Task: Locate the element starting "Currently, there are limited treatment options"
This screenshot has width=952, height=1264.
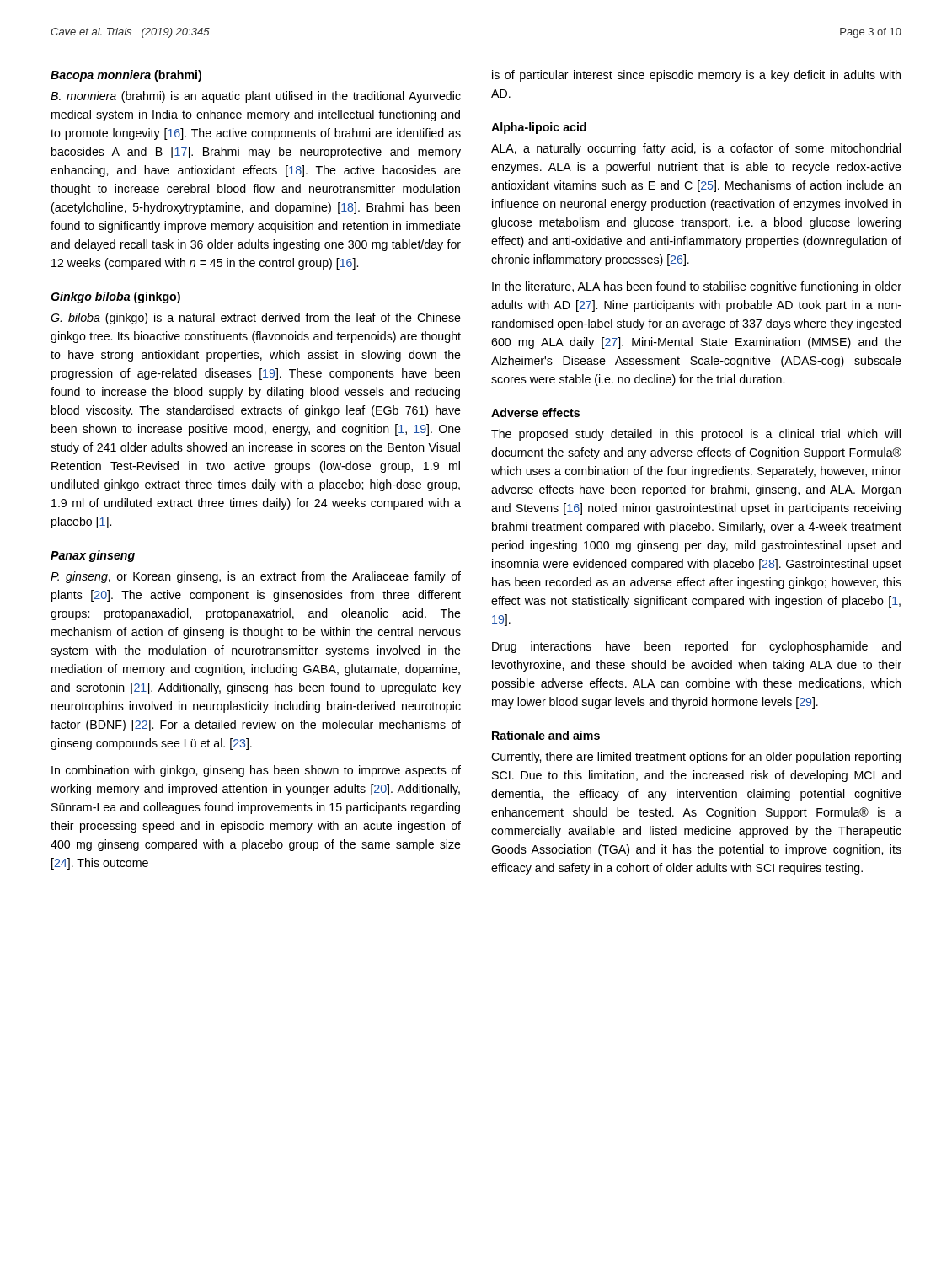Action: 696,812
